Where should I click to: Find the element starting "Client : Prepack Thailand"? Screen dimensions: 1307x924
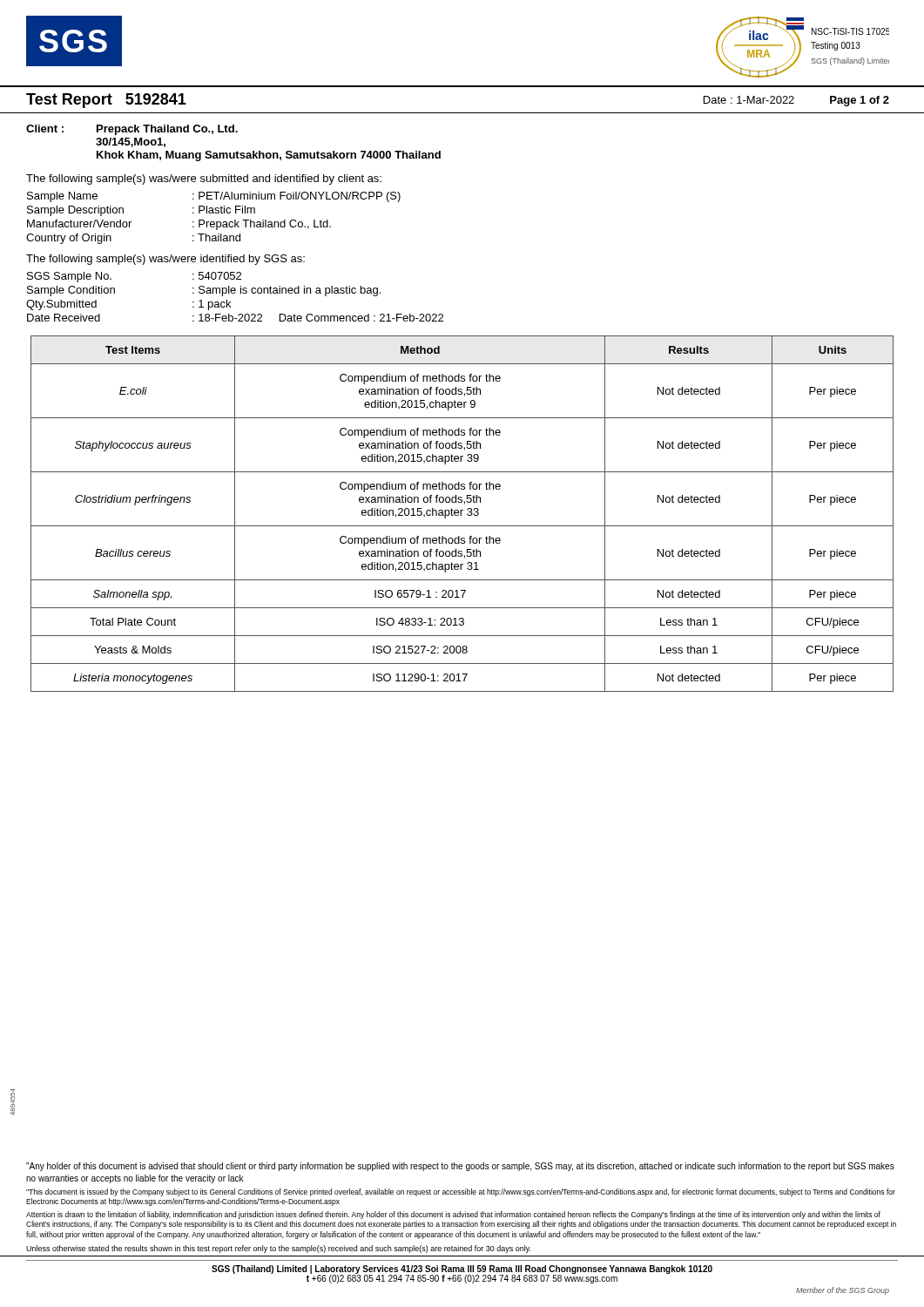tap(132, 130)
